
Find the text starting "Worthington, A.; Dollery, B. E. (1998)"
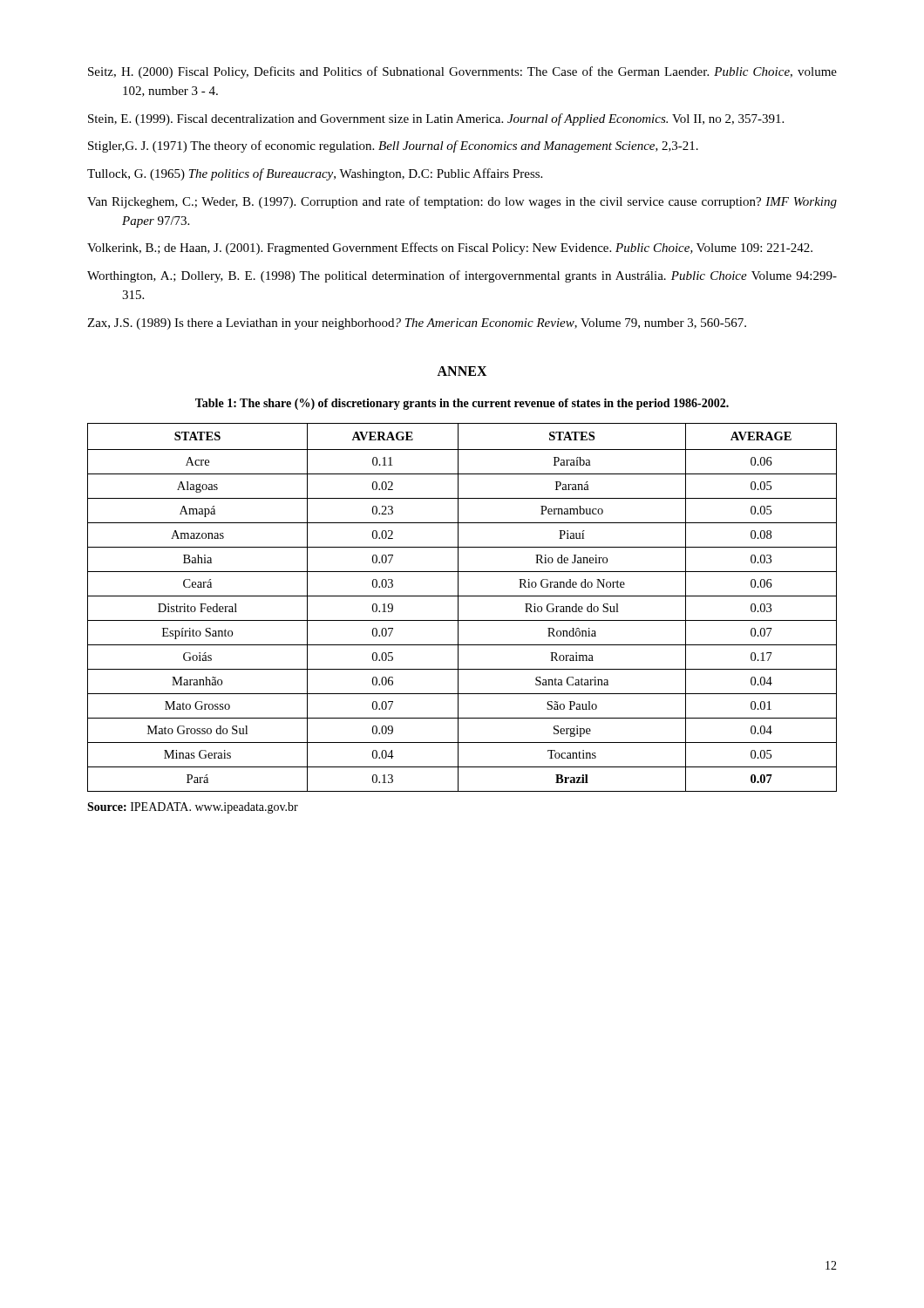[462, 285]
